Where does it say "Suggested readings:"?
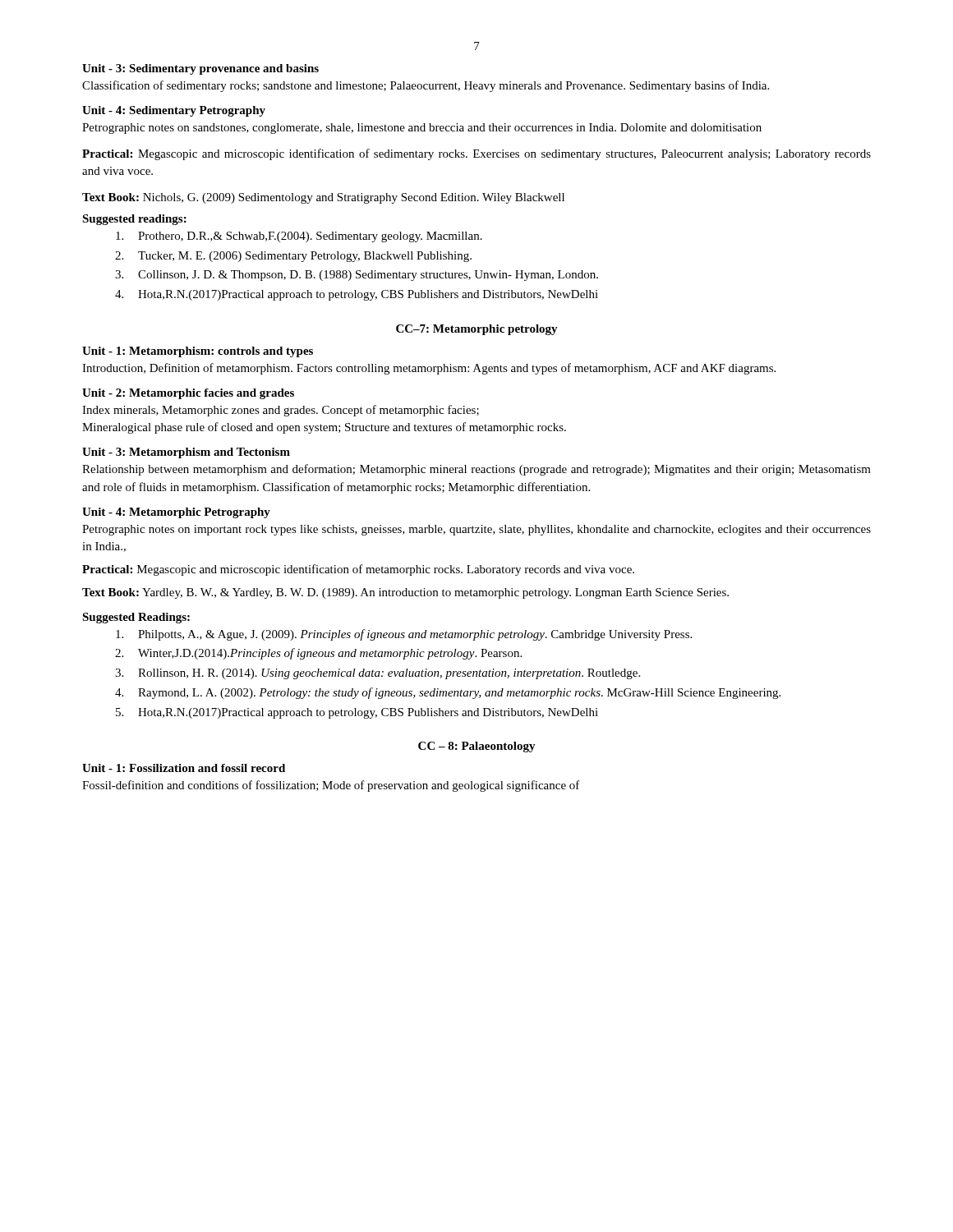Image resolution: width=953 pixels, height=1232 pixels. point(135,218)
